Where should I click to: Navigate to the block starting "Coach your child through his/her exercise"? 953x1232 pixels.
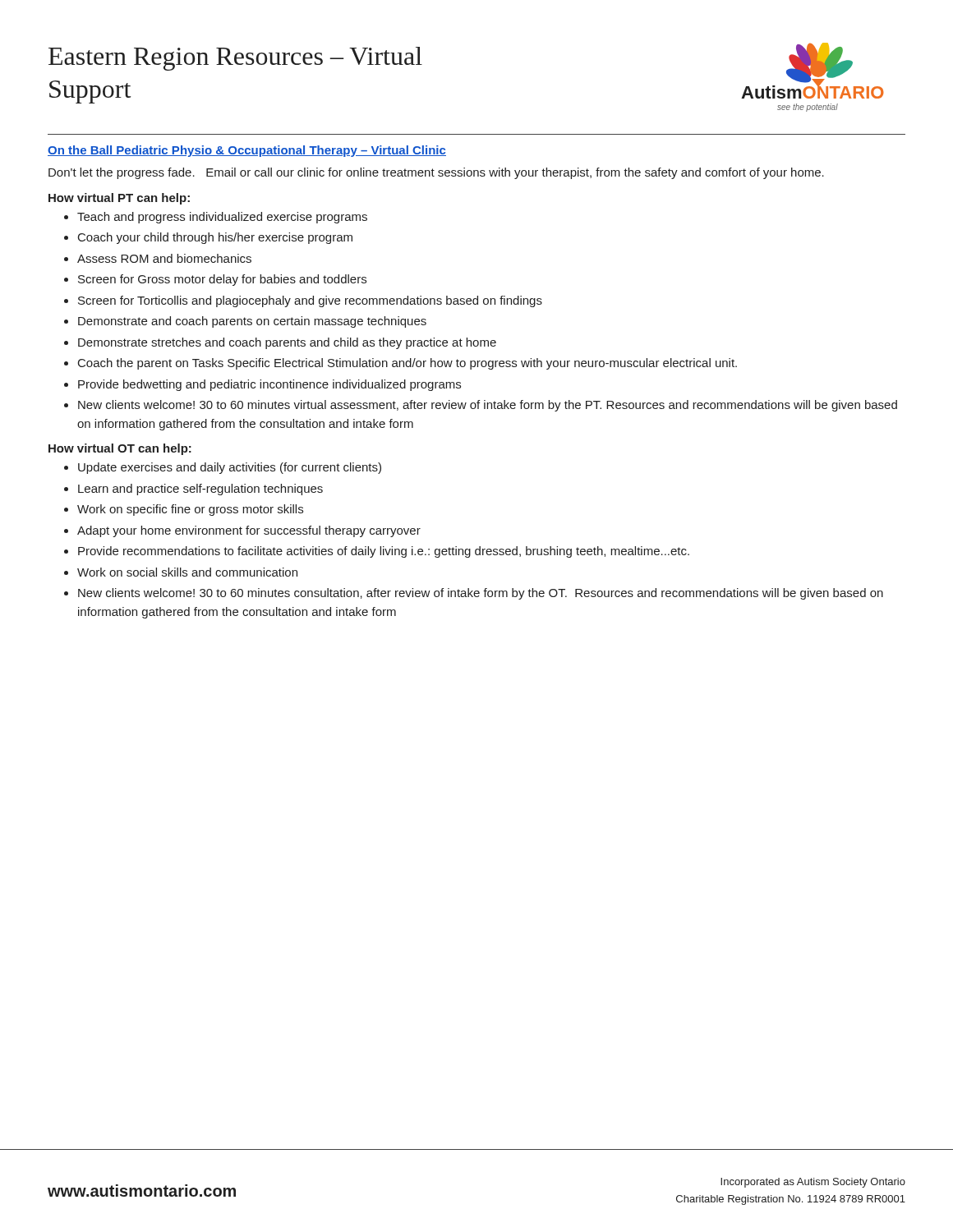[215, 237]
